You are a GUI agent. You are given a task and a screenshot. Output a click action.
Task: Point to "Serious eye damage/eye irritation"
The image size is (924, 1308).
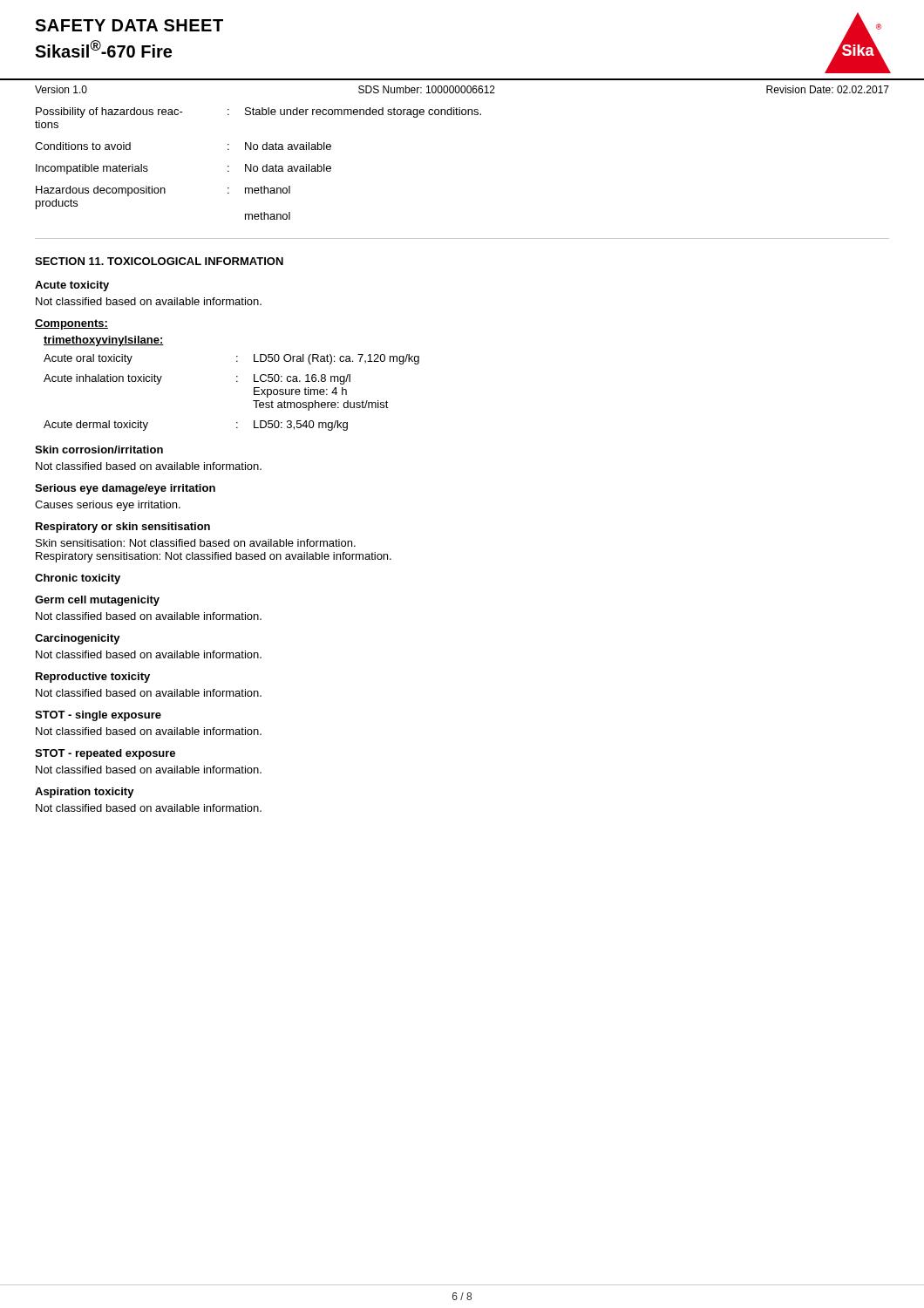click(125, 488)
